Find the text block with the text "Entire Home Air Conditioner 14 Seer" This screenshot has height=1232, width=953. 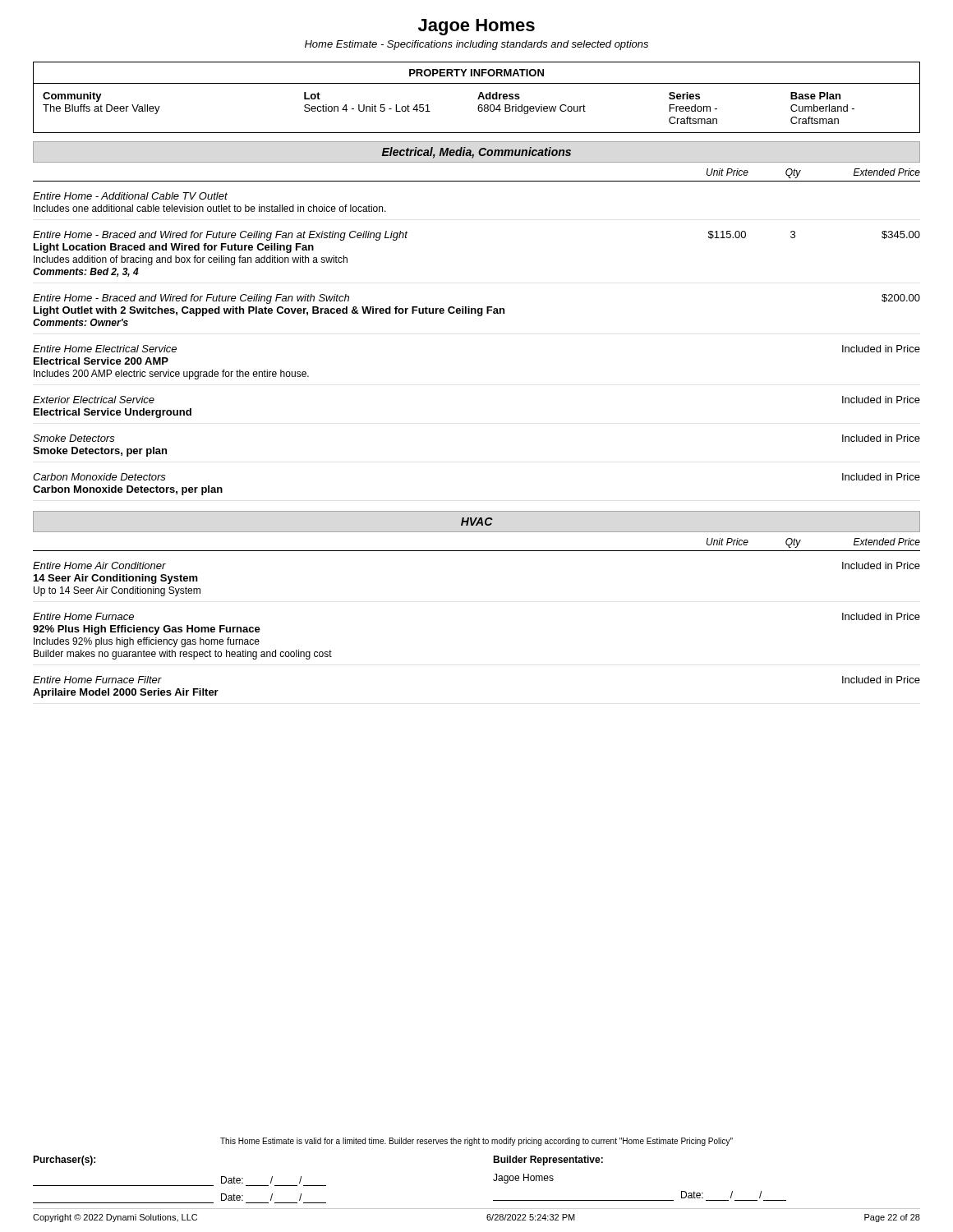[101, 565]
